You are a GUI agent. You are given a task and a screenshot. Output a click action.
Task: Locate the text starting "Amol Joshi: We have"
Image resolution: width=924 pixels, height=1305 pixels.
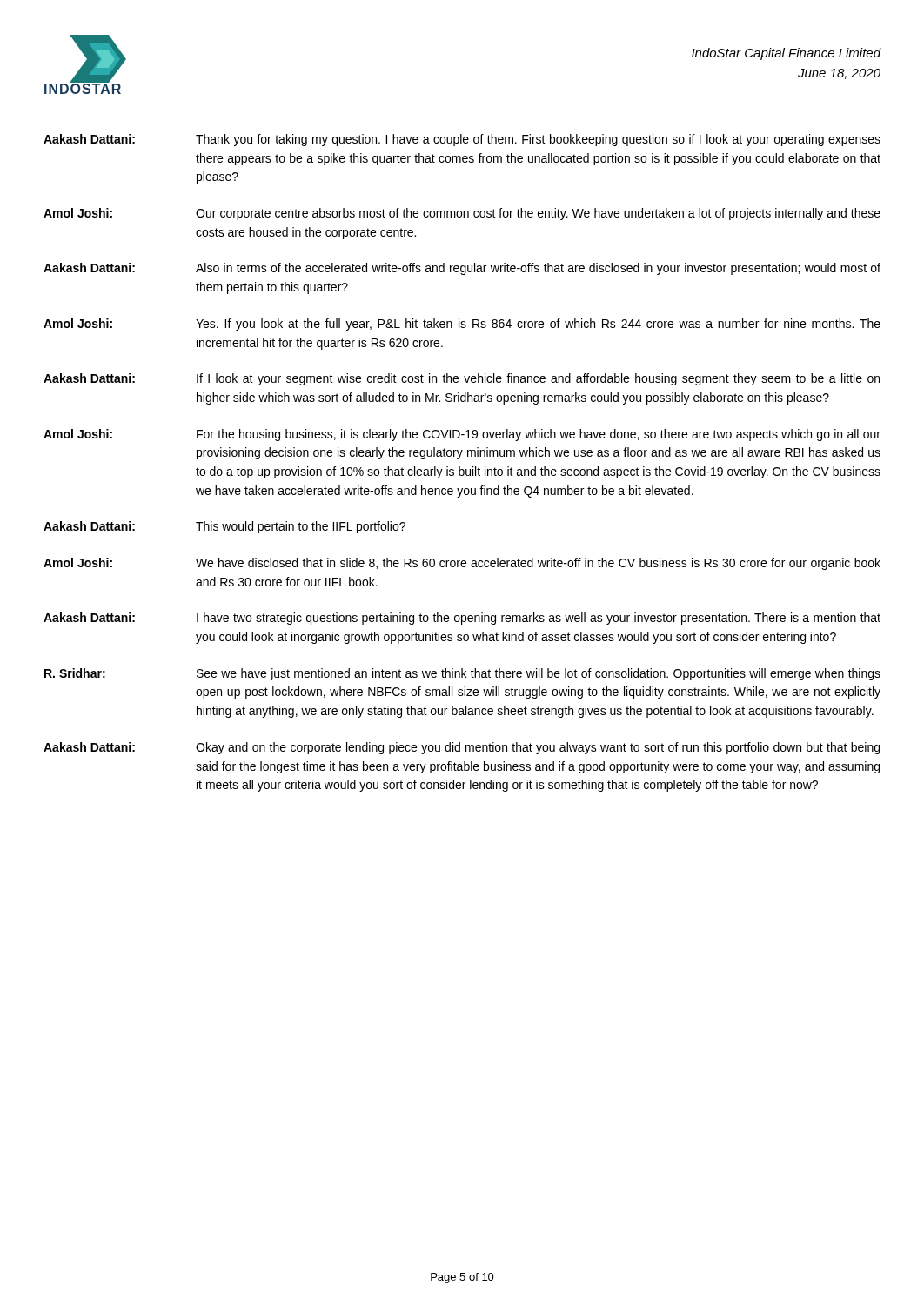(x=462, y=573)
